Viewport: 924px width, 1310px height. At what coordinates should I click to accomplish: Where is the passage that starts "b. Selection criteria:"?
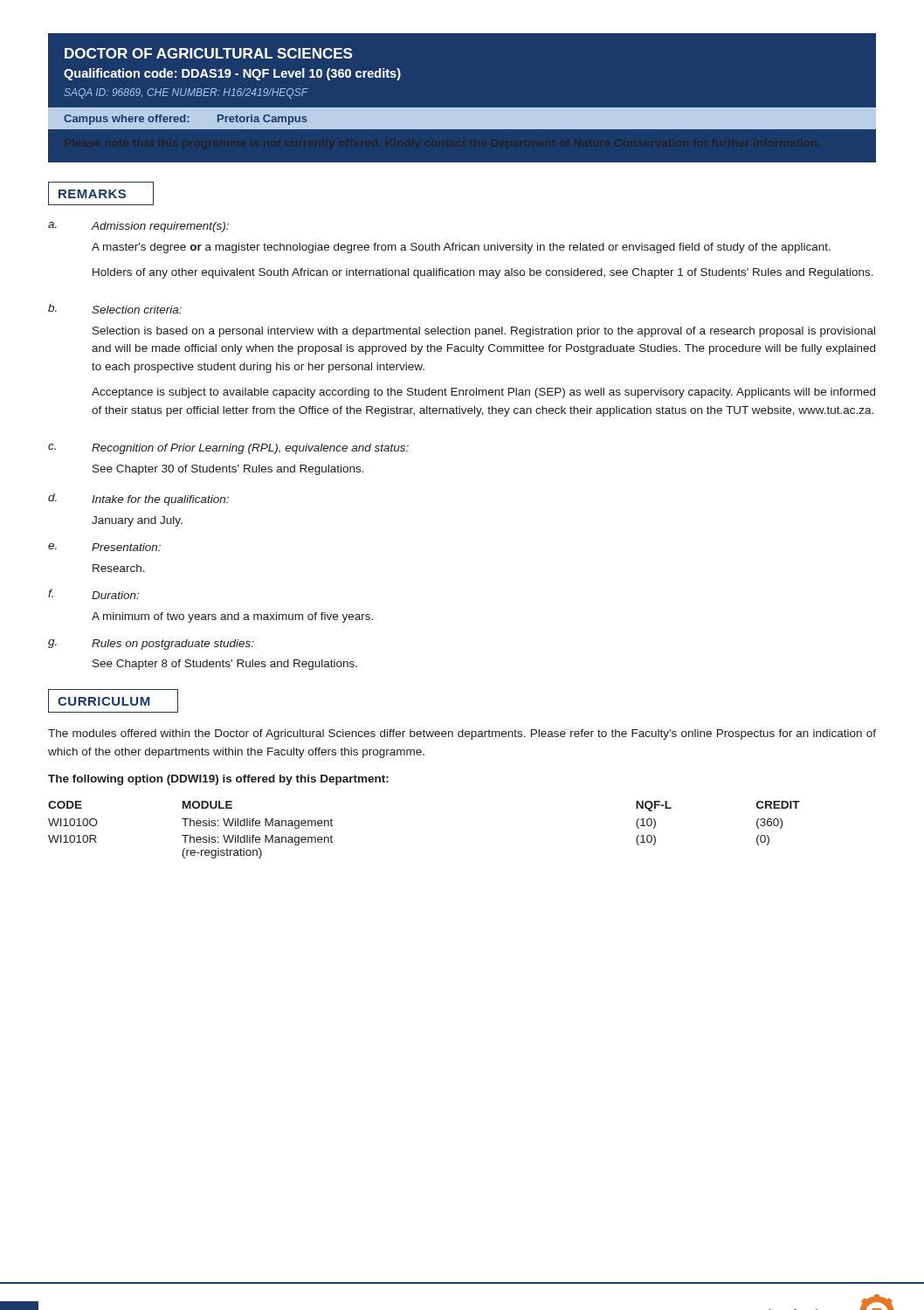coord(115,309)
